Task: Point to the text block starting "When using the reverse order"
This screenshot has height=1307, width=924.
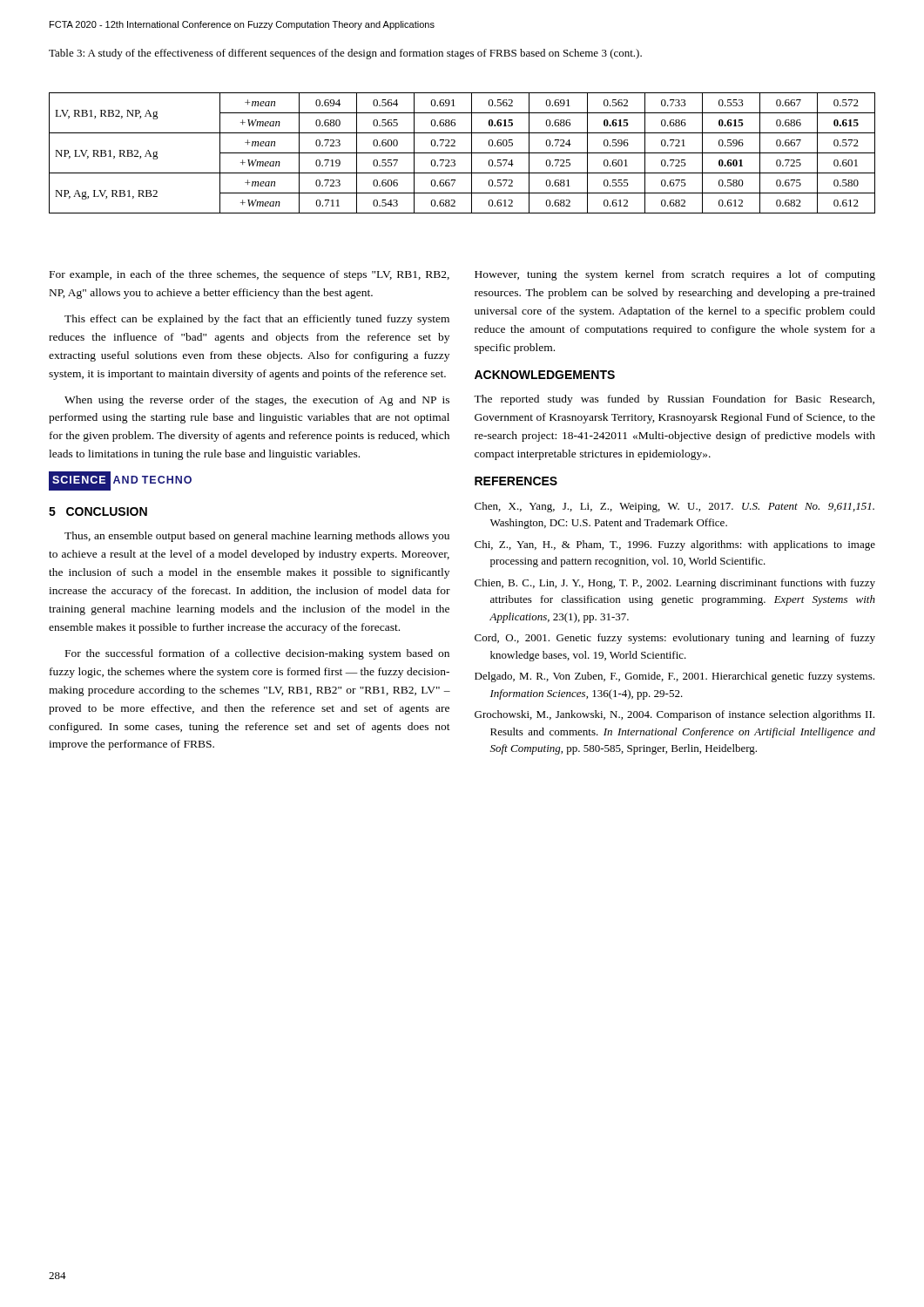Action: [x=249, y=426]
